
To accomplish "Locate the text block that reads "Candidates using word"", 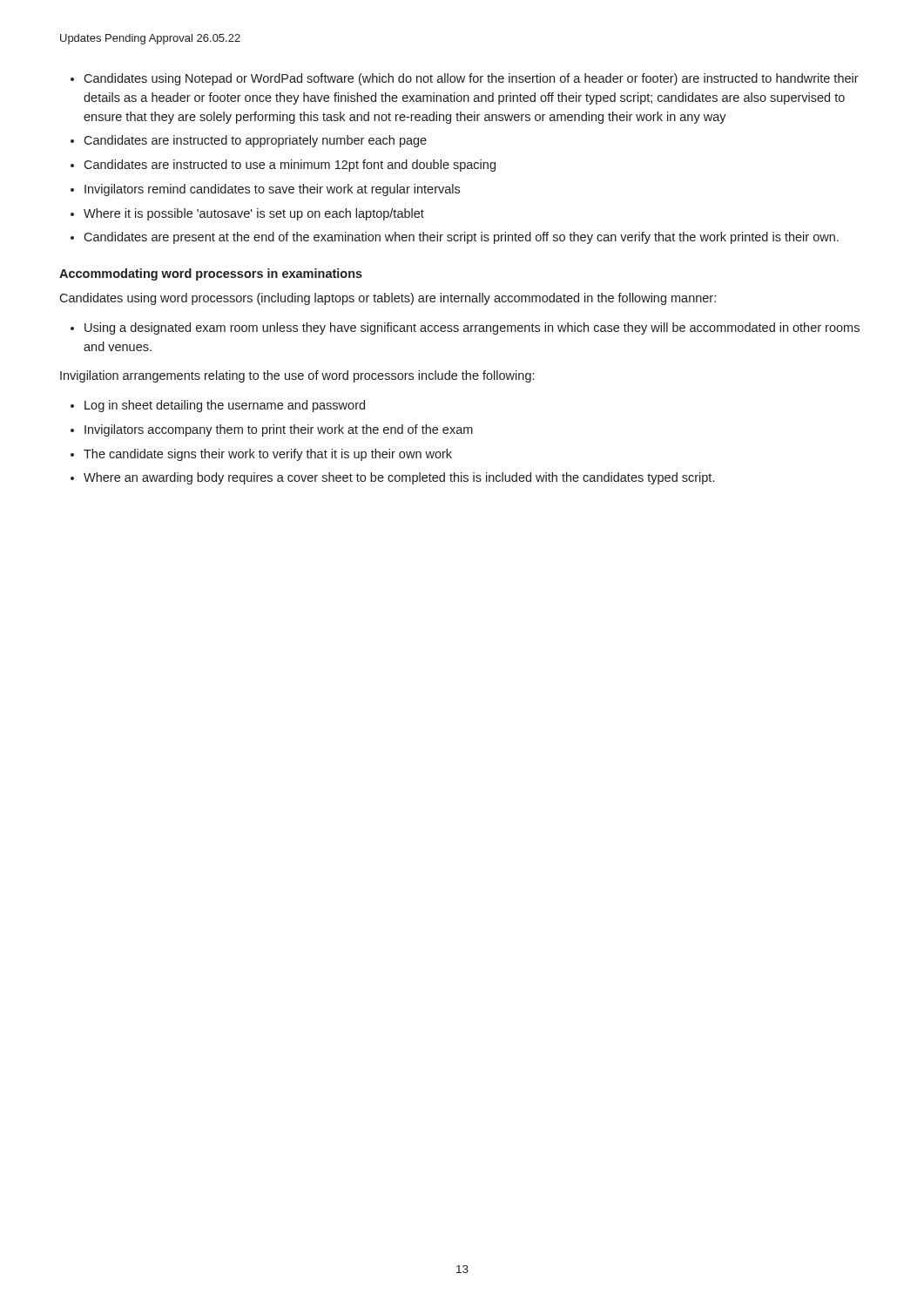I will (388, 298).
